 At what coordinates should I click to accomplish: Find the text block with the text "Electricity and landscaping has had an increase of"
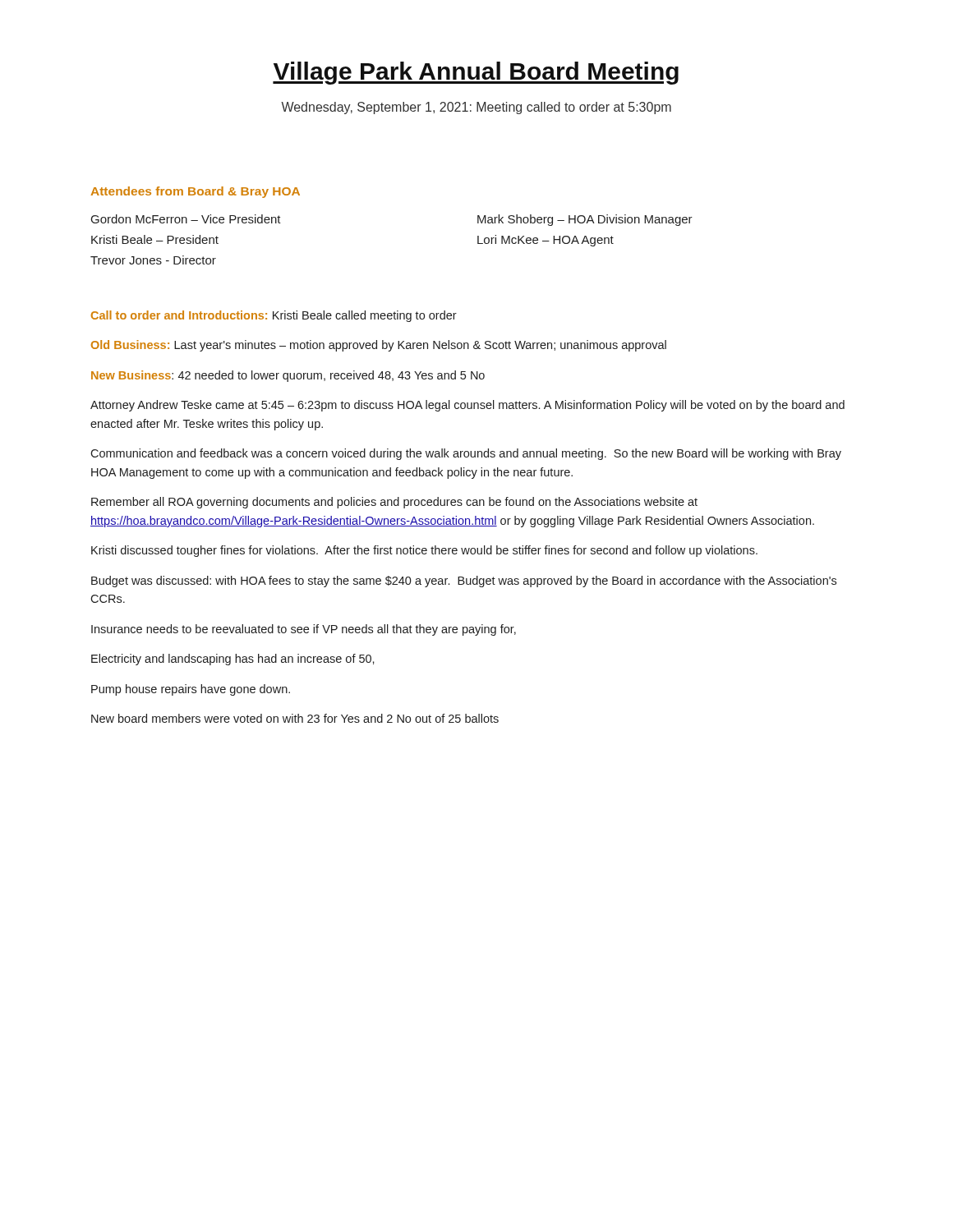coord(233,659)
